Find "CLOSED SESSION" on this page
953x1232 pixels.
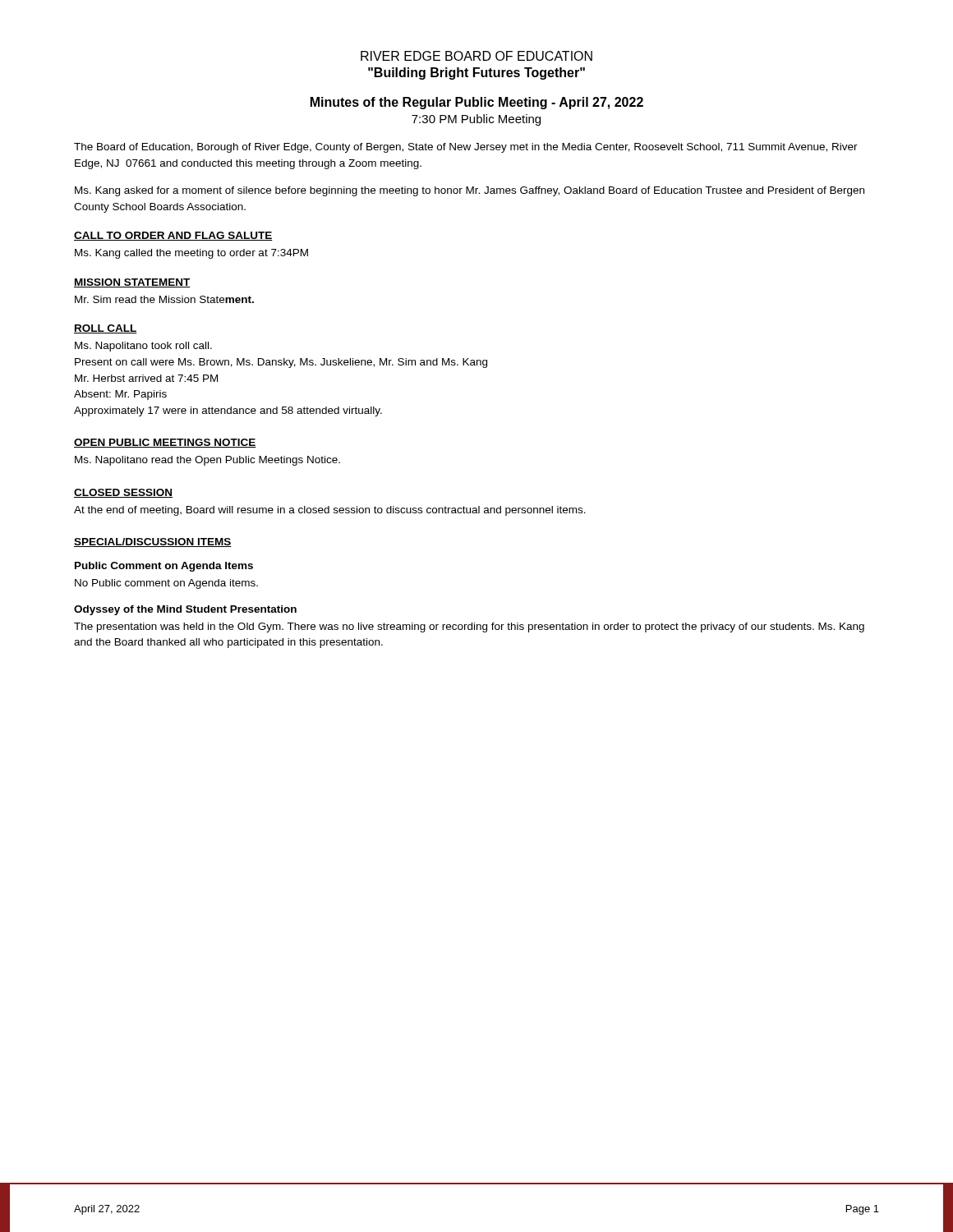[x=123, y=492]
